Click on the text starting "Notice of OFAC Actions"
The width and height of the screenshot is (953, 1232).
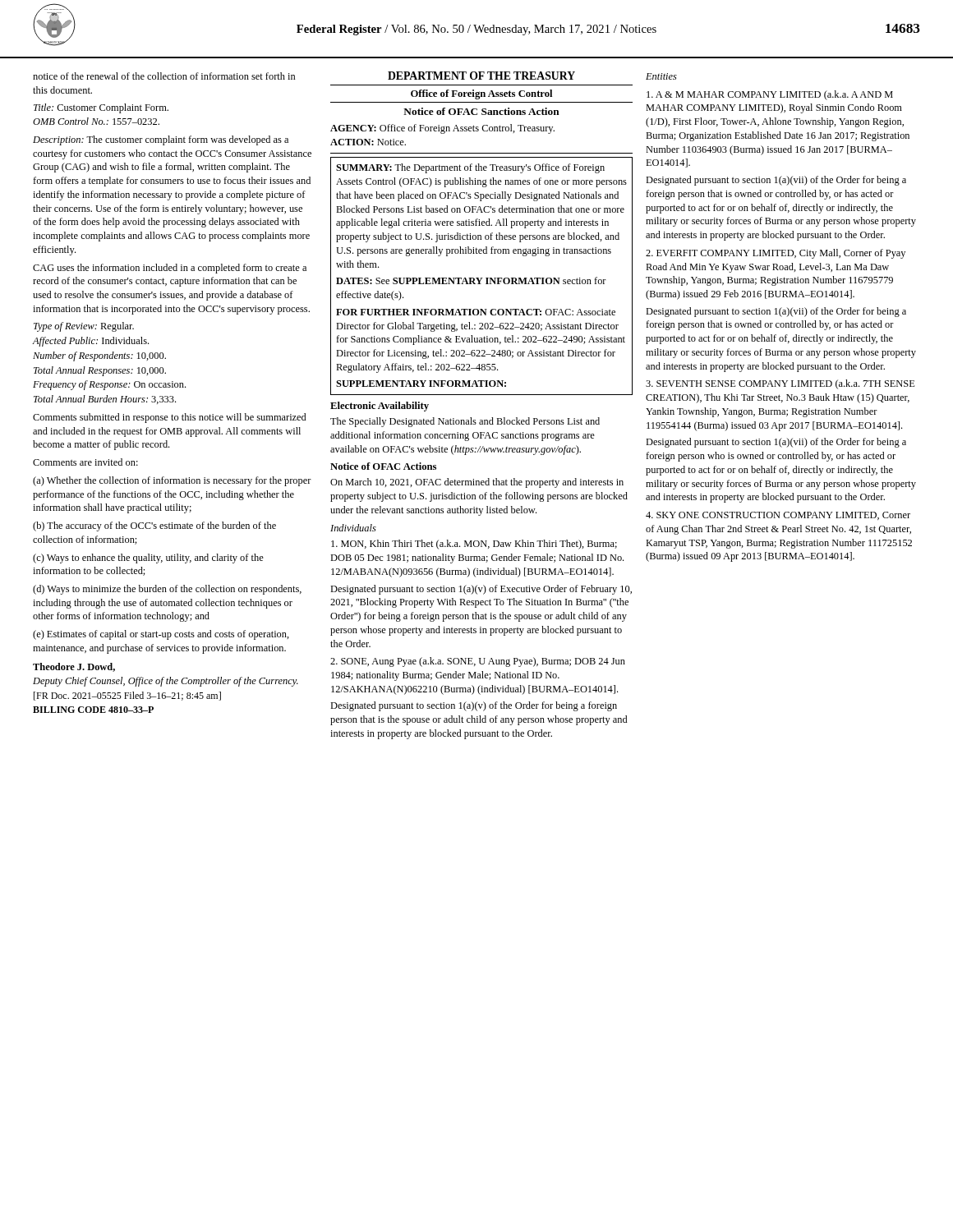tap(383, 467)
